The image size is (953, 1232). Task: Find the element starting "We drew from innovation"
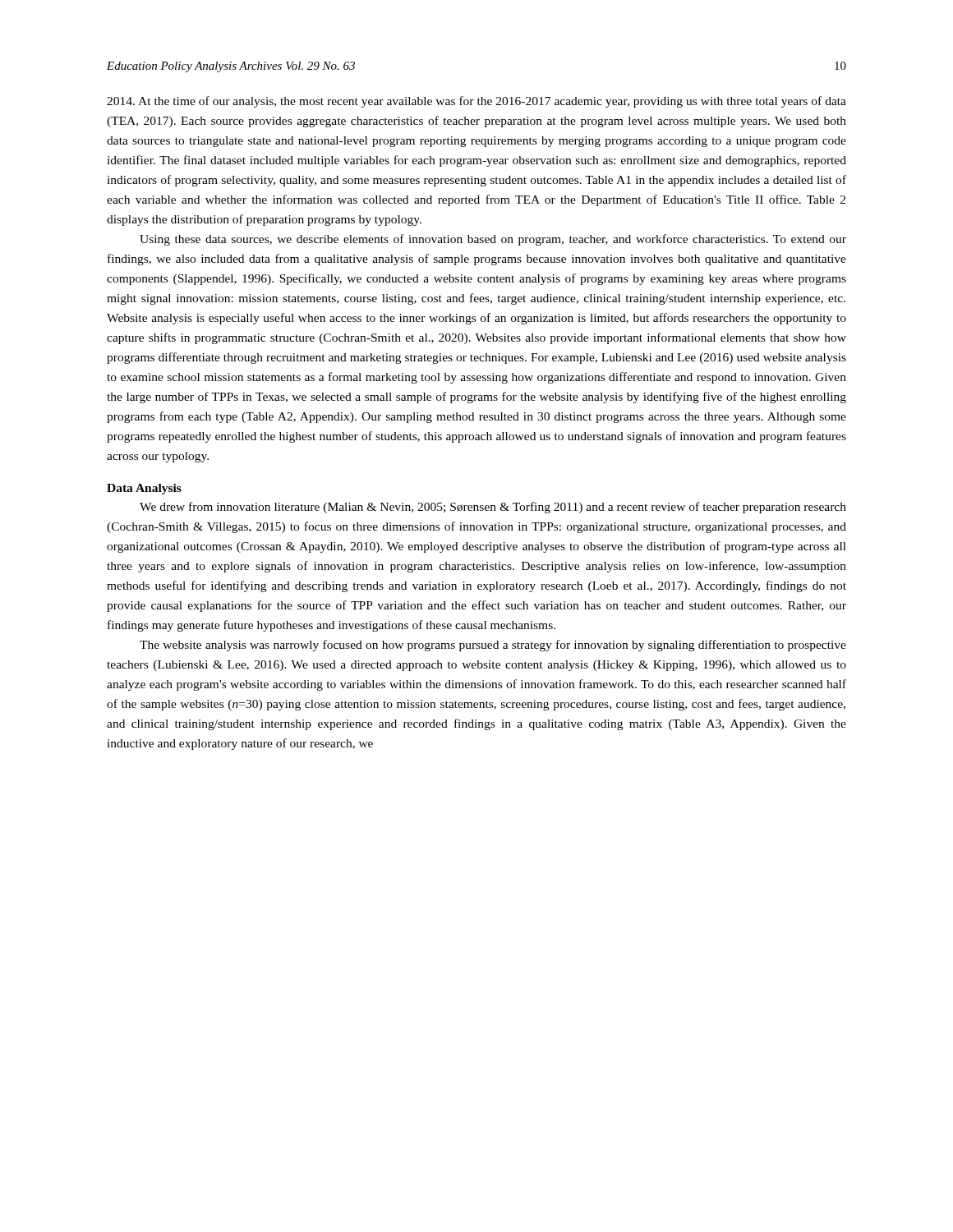[x=476, y=625]
